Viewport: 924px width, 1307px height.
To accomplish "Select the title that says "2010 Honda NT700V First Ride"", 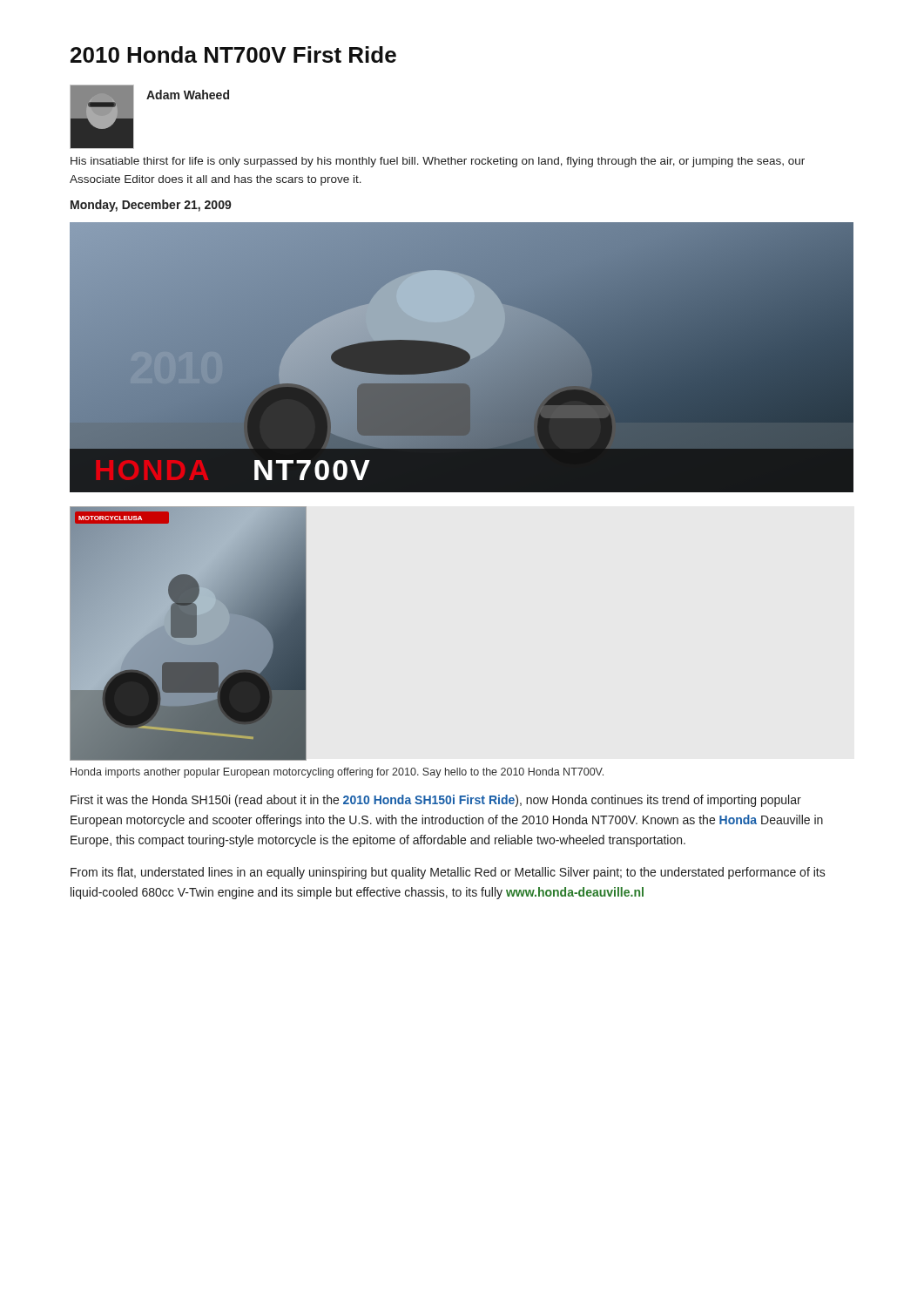I will (x=233, y=55).
